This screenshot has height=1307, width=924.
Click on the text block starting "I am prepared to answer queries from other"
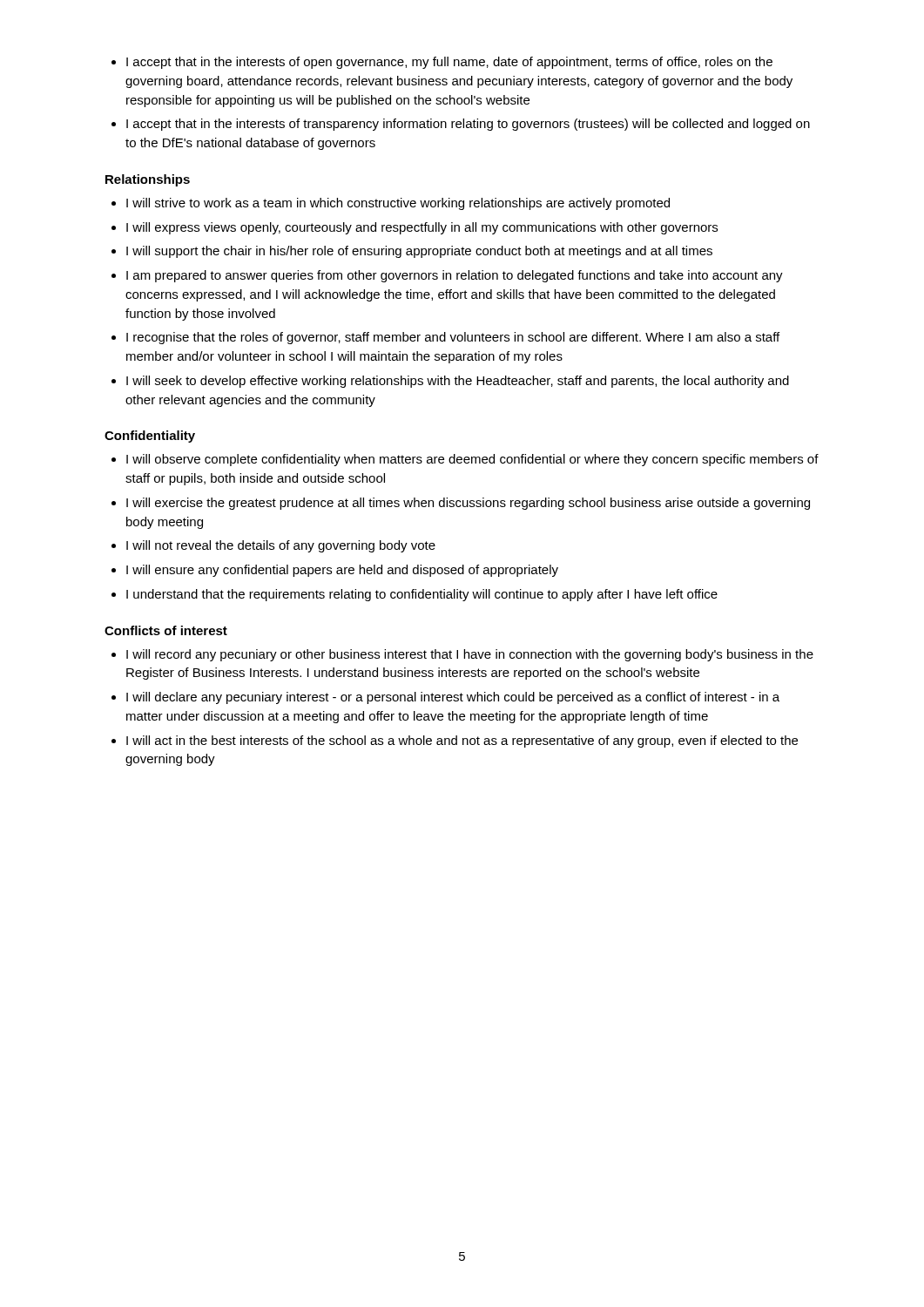point(472,294)
